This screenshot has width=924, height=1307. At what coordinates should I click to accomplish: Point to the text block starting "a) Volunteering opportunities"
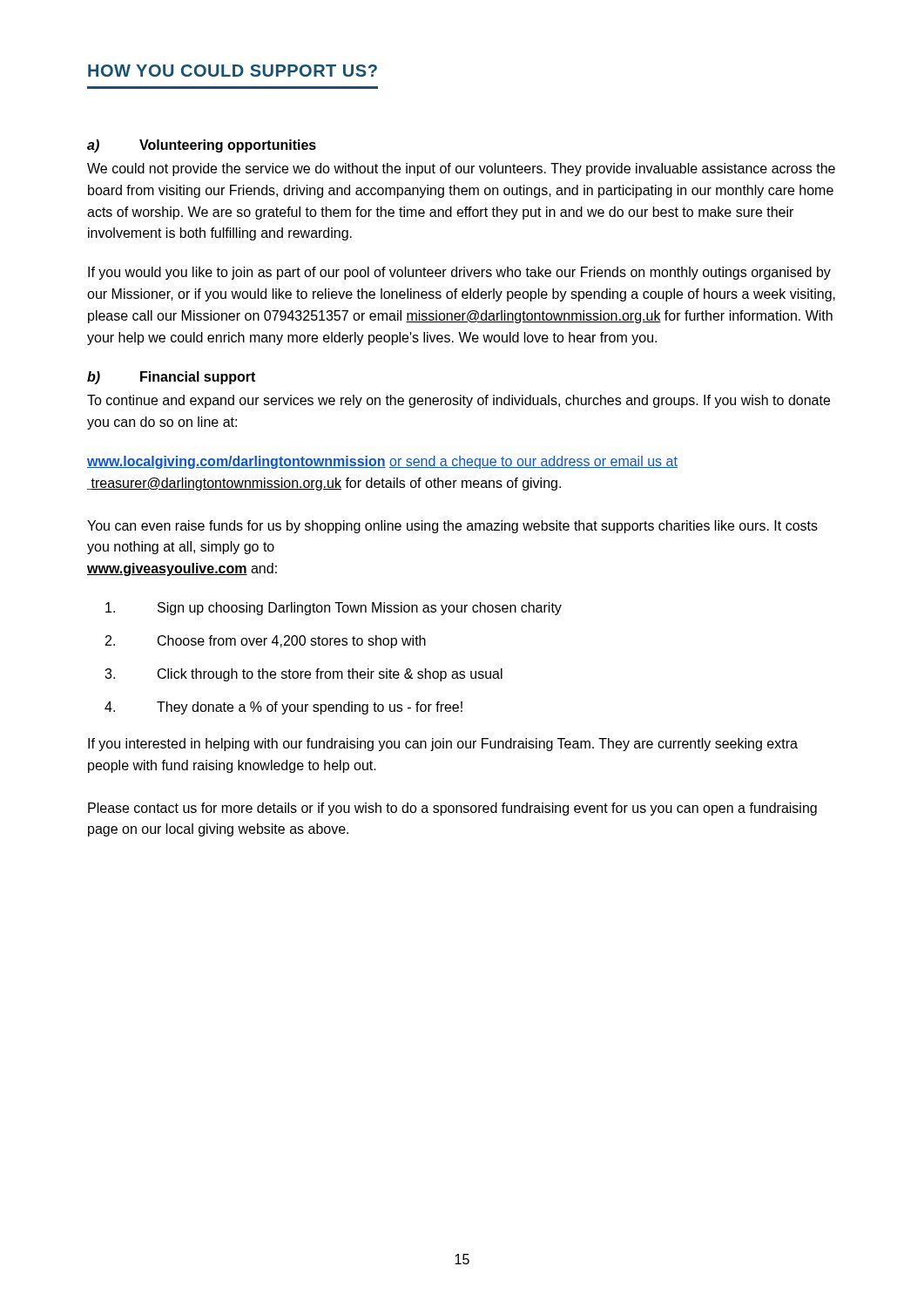click(202, 146)
